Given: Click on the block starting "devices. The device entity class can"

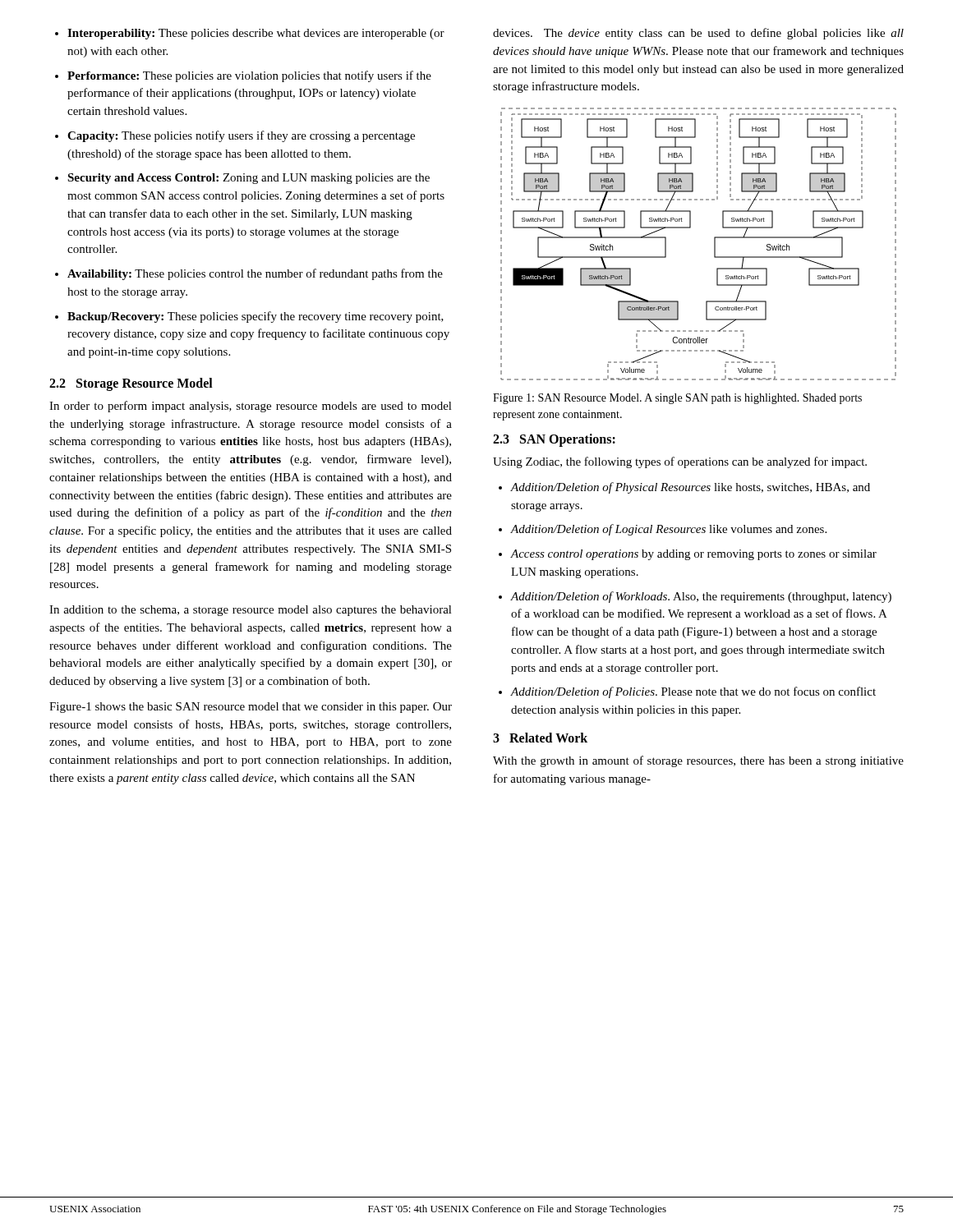Looking at the screenshot, I should pos(698,60).
